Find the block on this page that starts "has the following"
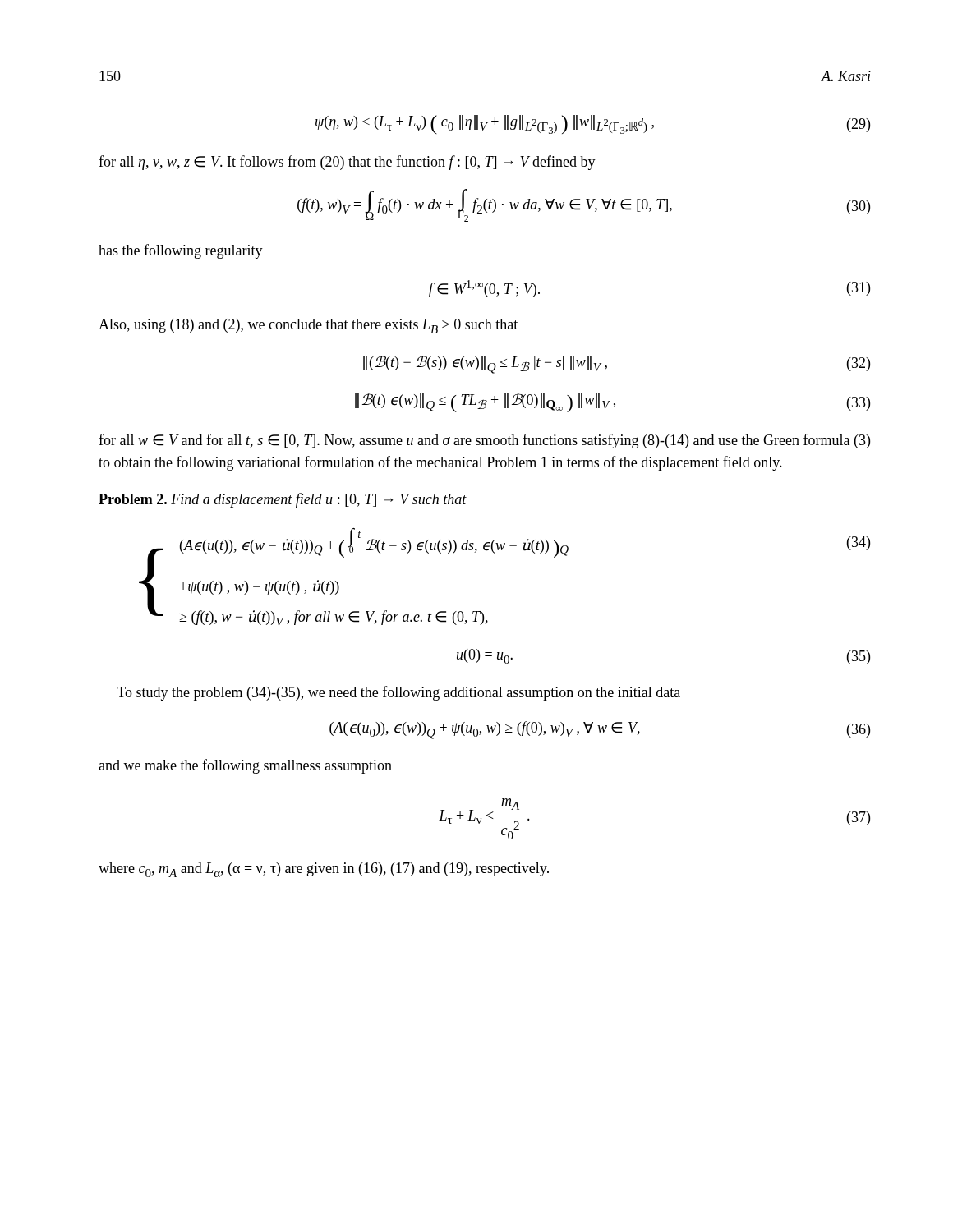Image resolution: width=953 pixels, height=1232 pixels. pos(180,250)
